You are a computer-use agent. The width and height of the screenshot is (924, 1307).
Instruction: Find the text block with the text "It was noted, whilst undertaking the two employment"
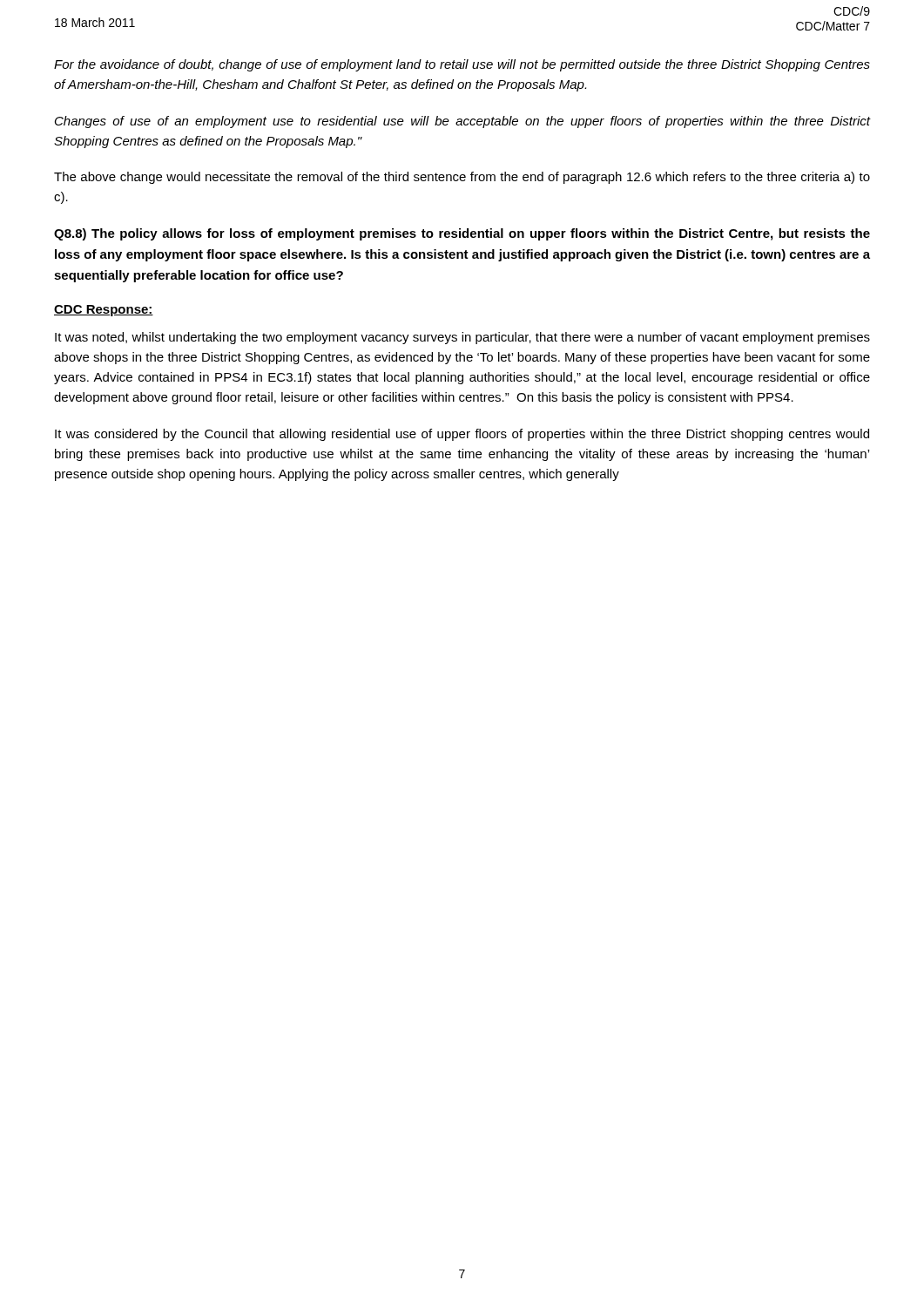pyautogui.click(x=462, y=367)
